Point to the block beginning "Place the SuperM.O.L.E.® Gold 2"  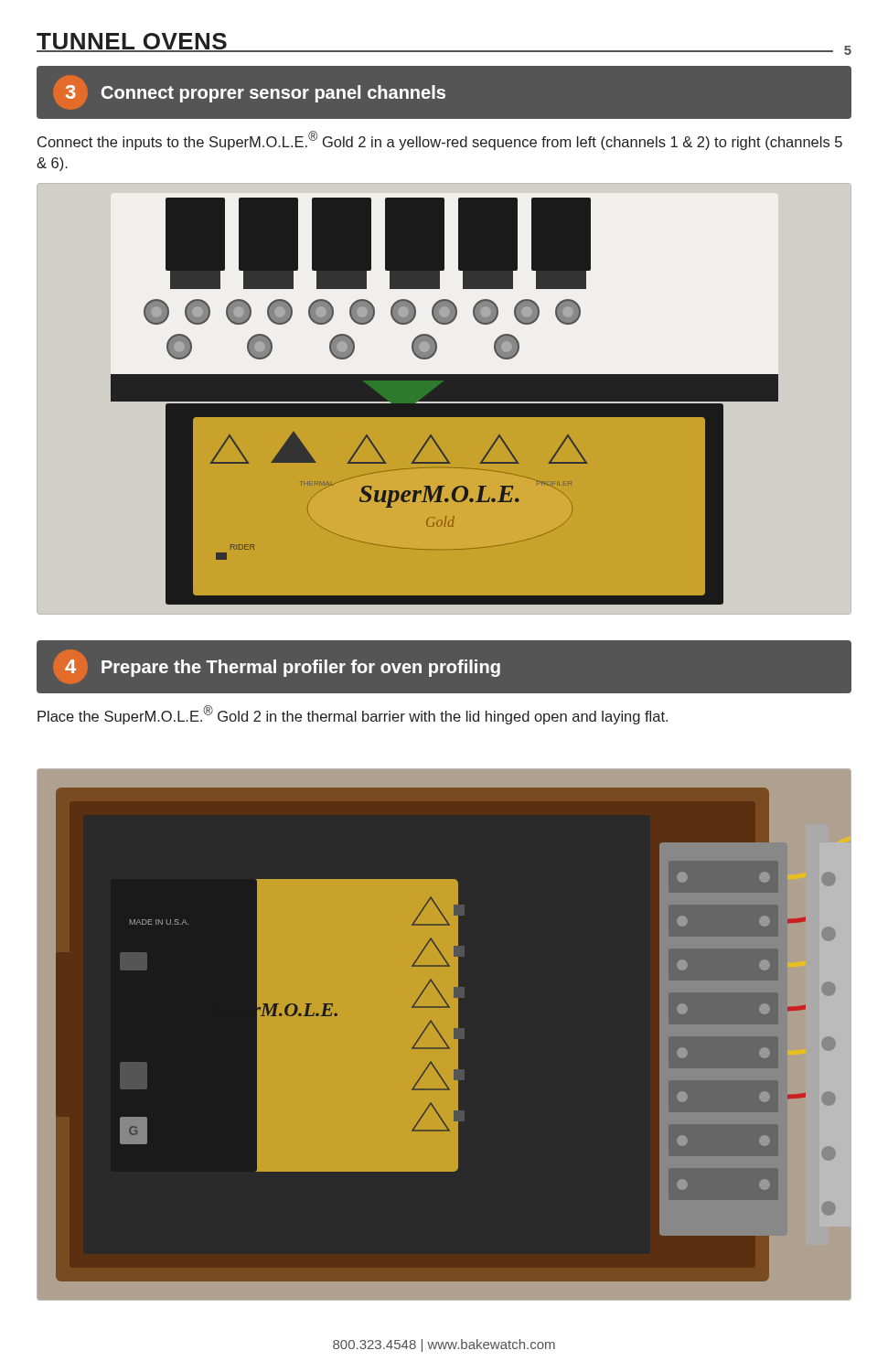[353, 714]
